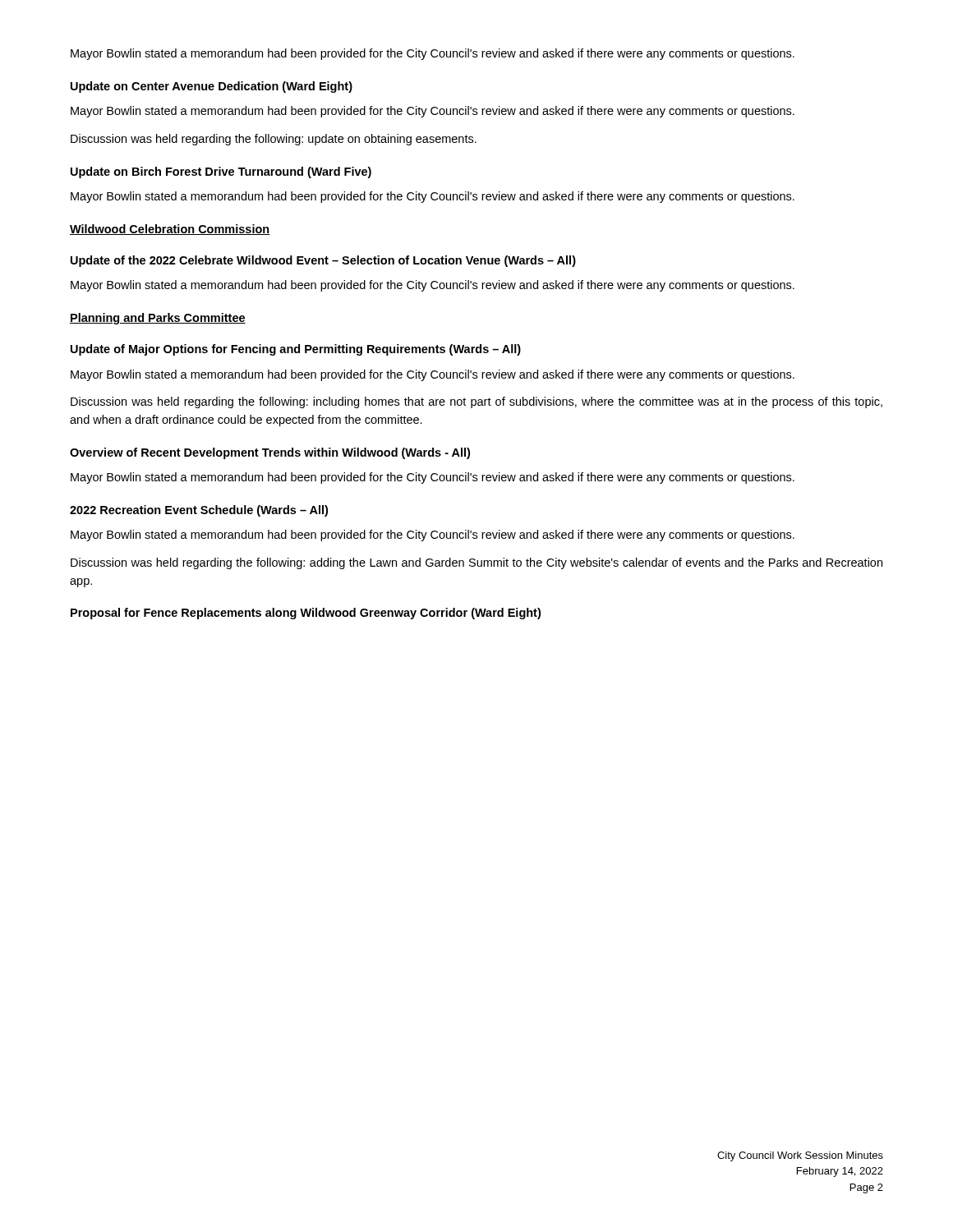Viewport: 953px width, 1232px height.
Task: Navigate to the text block starting "Update on Birch"
Action: 221,171
